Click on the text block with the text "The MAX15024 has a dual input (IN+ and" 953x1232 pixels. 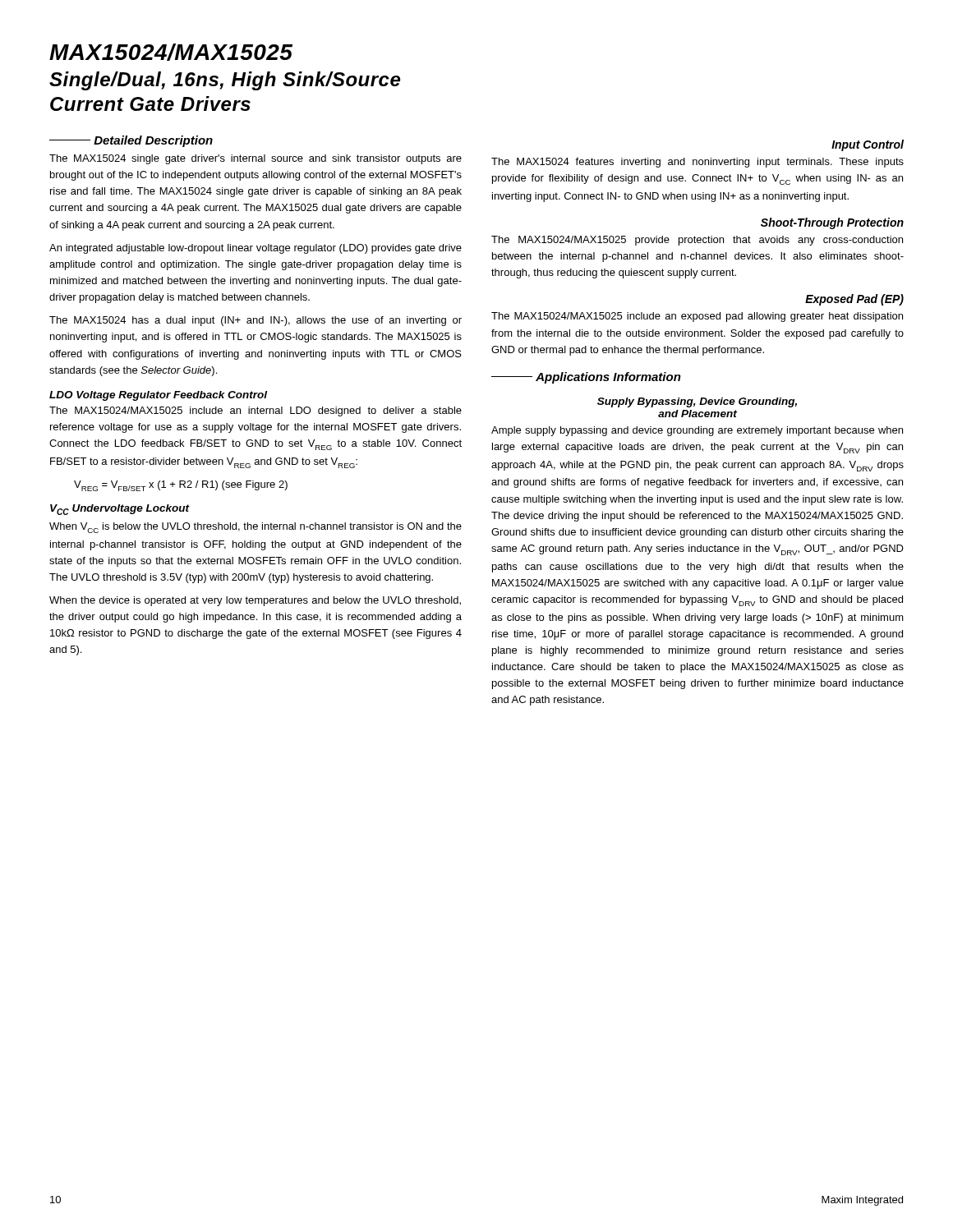[255, 345]
